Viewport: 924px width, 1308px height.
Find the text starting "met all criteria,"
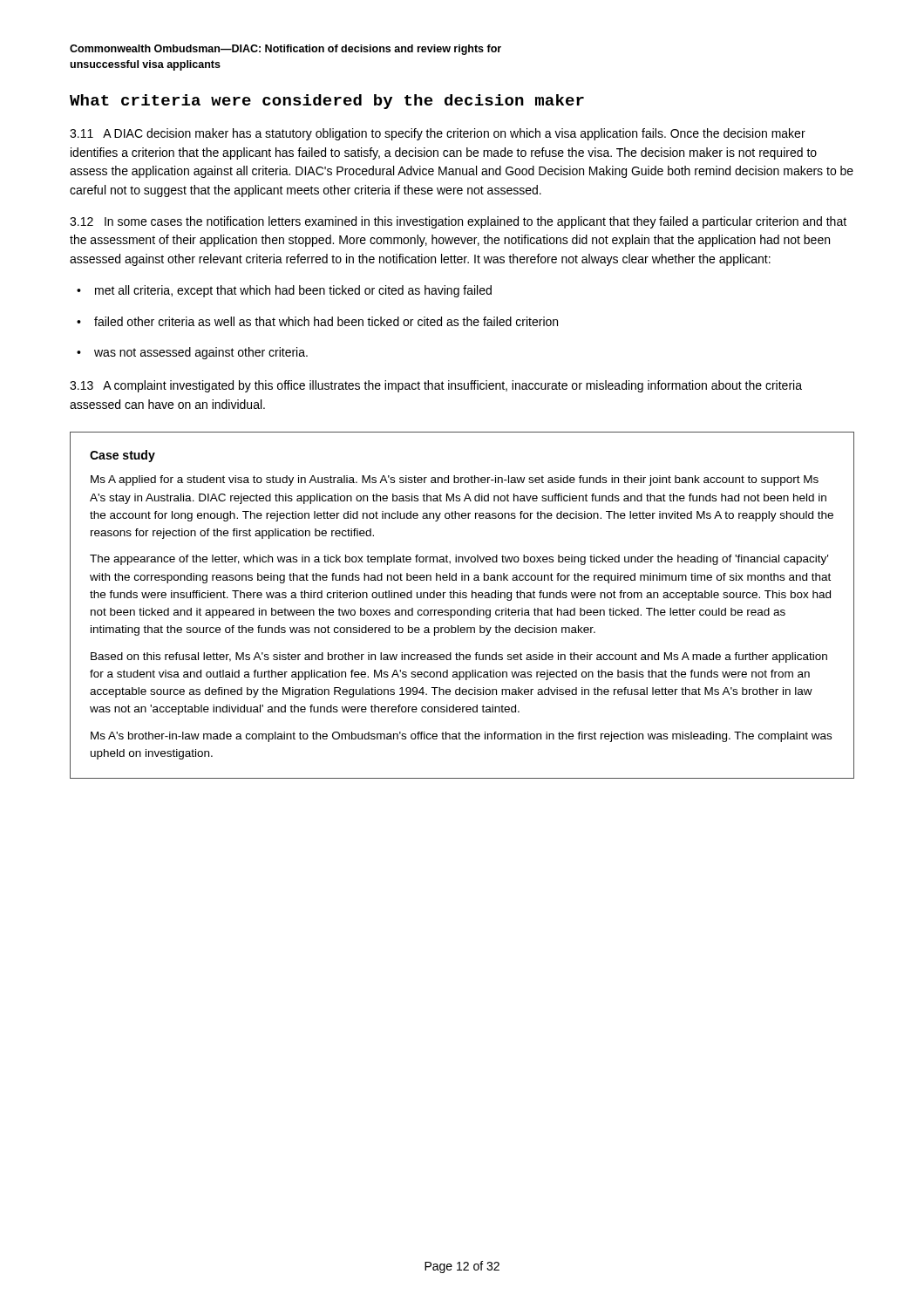[462, 291]
